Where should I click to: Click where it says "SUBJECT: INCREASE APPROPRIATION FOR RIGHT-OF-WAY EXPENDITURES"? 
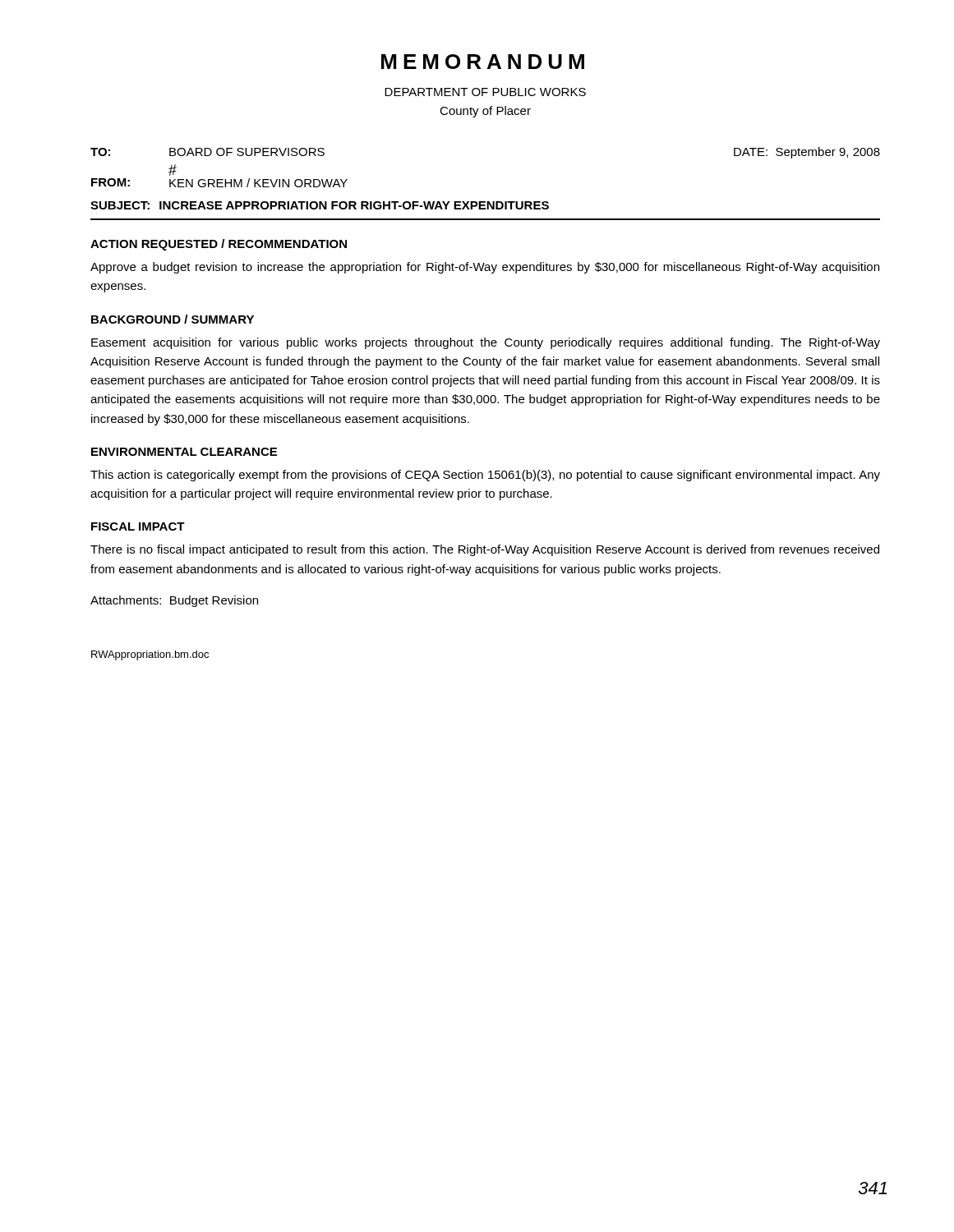coord(320,205)
